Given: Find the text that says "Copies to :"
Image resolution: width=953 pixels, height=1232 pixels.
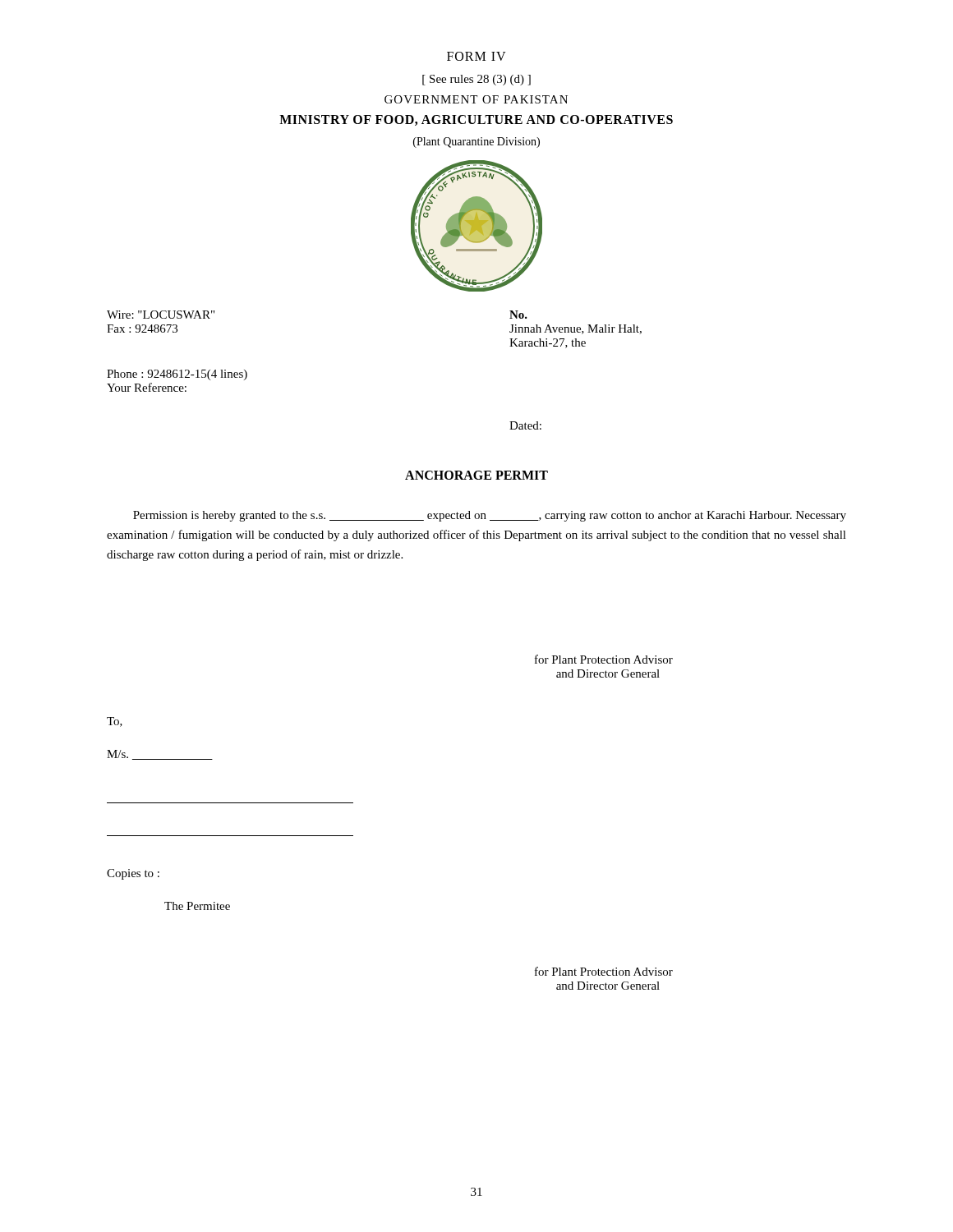Looking at the screenshot, I should [134, 873].
